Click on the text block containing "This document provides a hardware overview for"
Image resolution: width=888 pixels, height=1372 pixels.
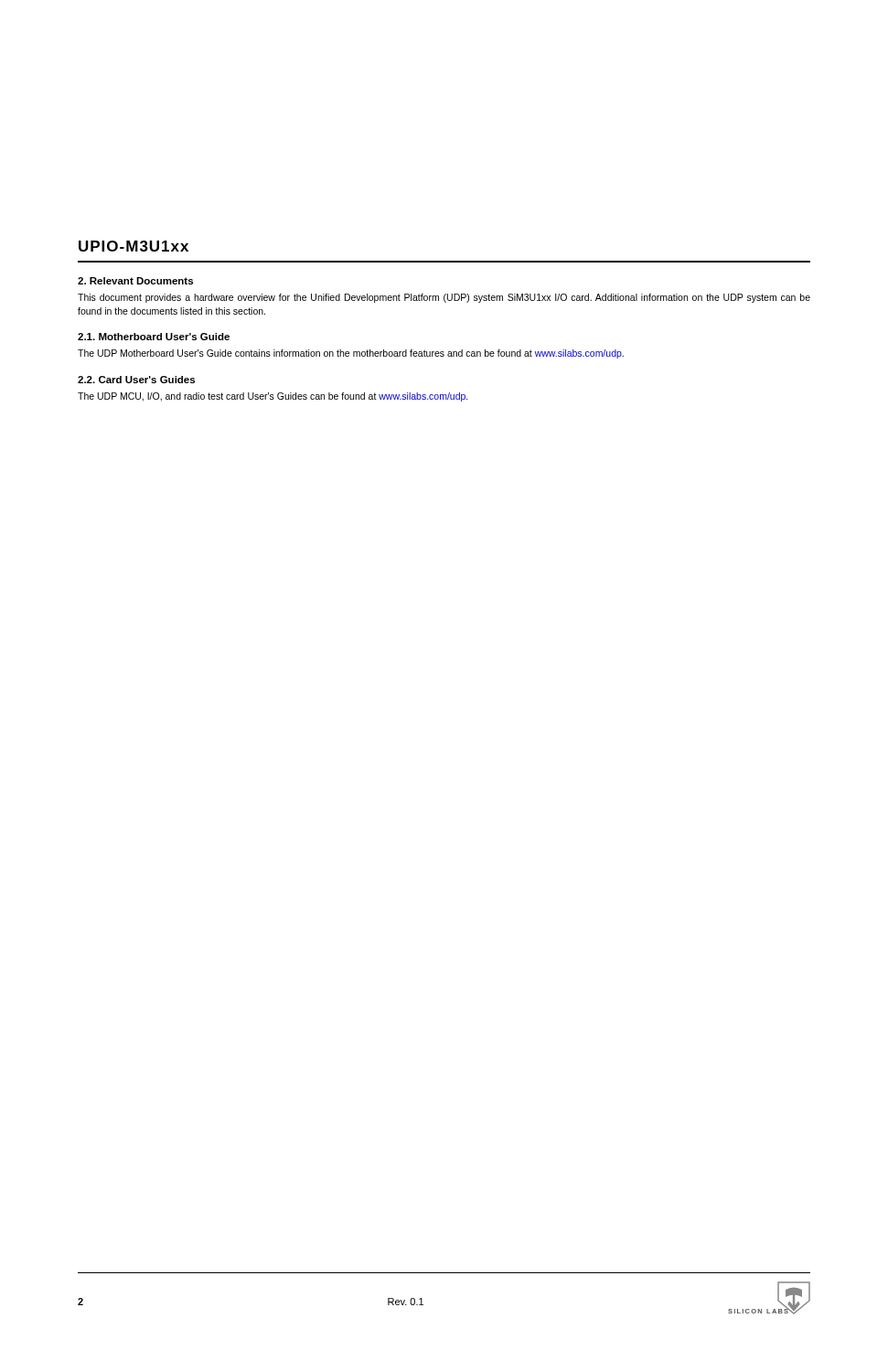(x=444, y=304)
